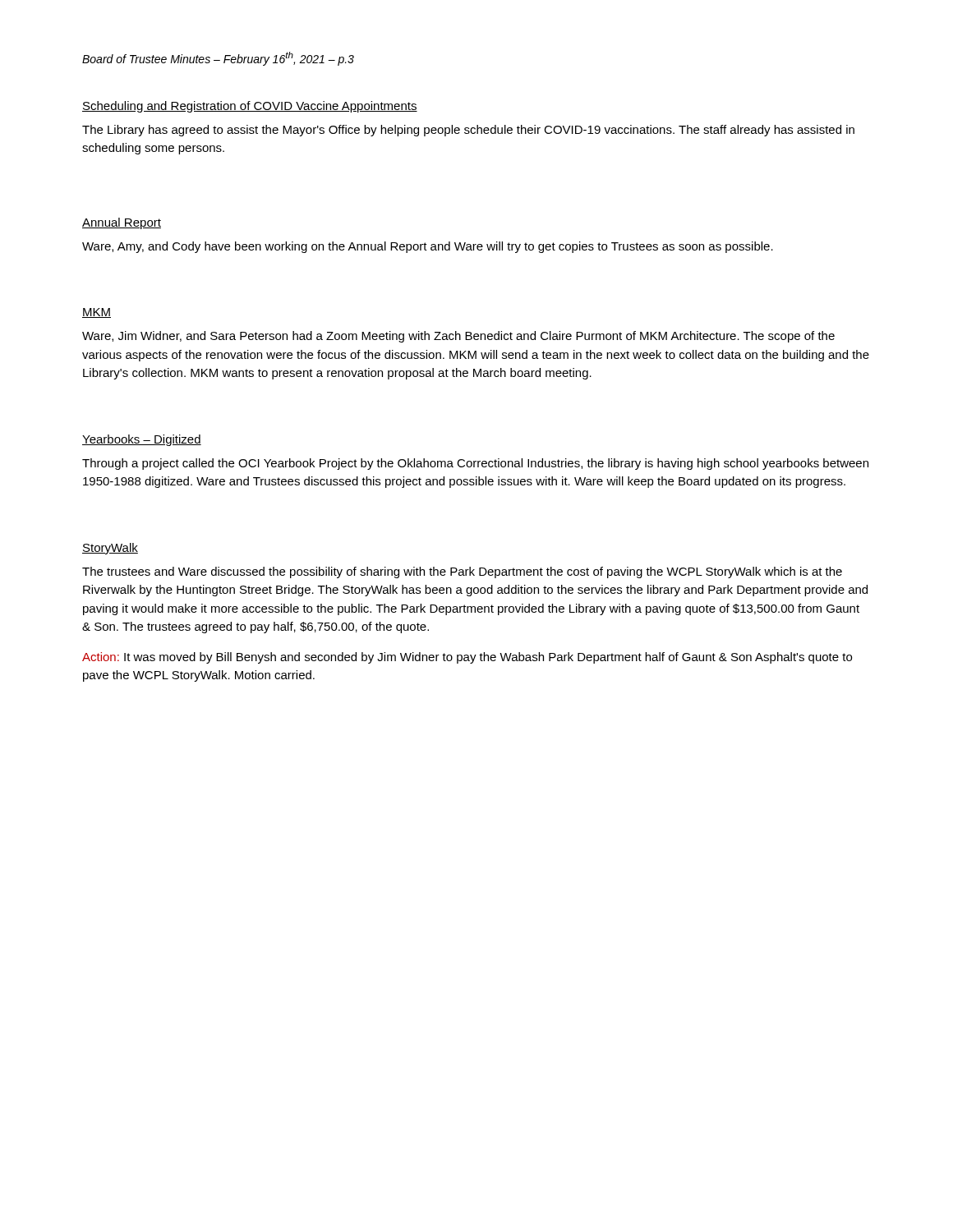Click on the section header containing "Yearbooks – Digitized"

142,439
